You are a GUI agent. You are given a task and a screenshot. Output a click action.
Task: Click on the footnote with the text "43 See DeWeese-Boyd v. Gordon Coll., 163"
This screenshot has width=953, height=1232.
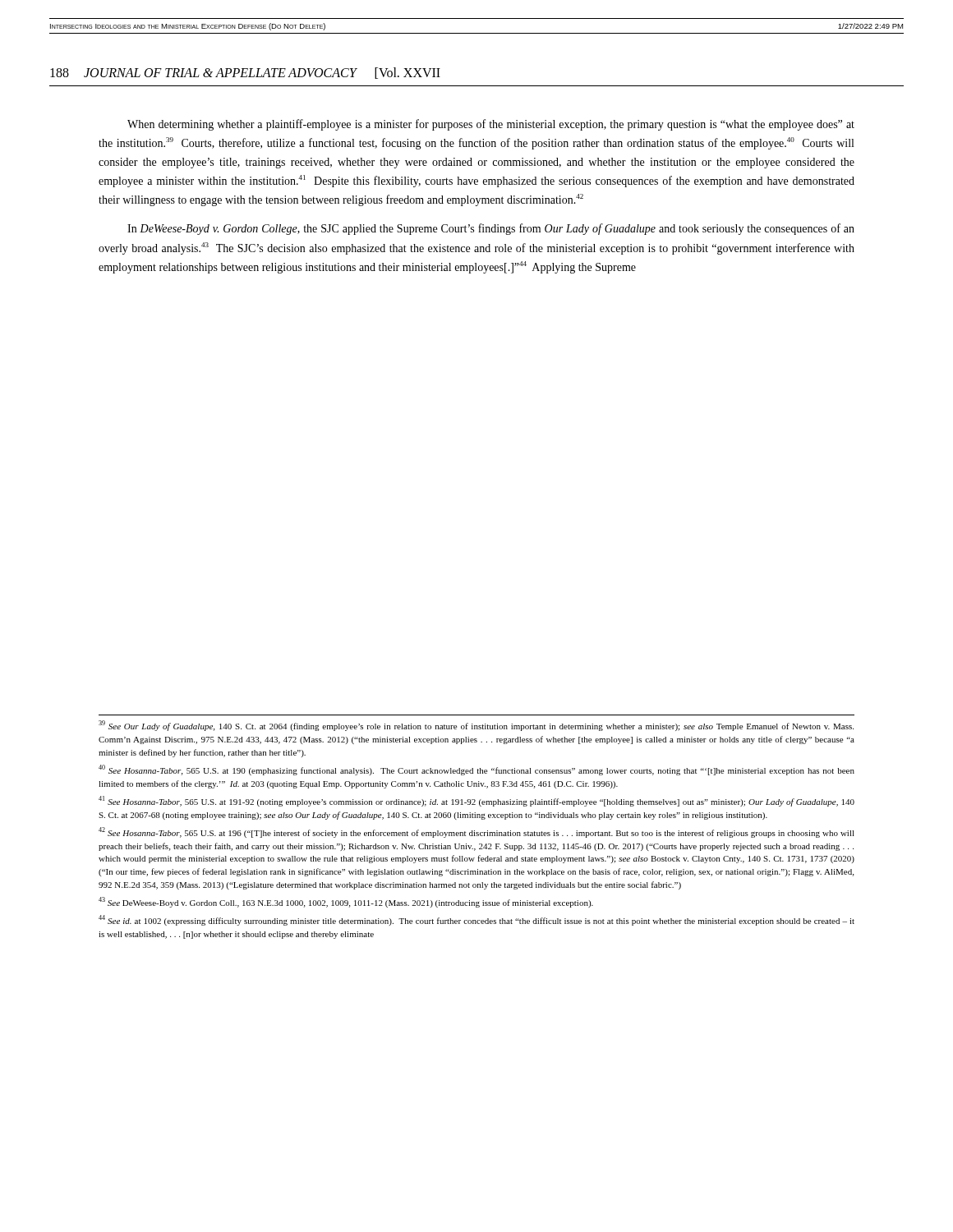click(346, 902)
